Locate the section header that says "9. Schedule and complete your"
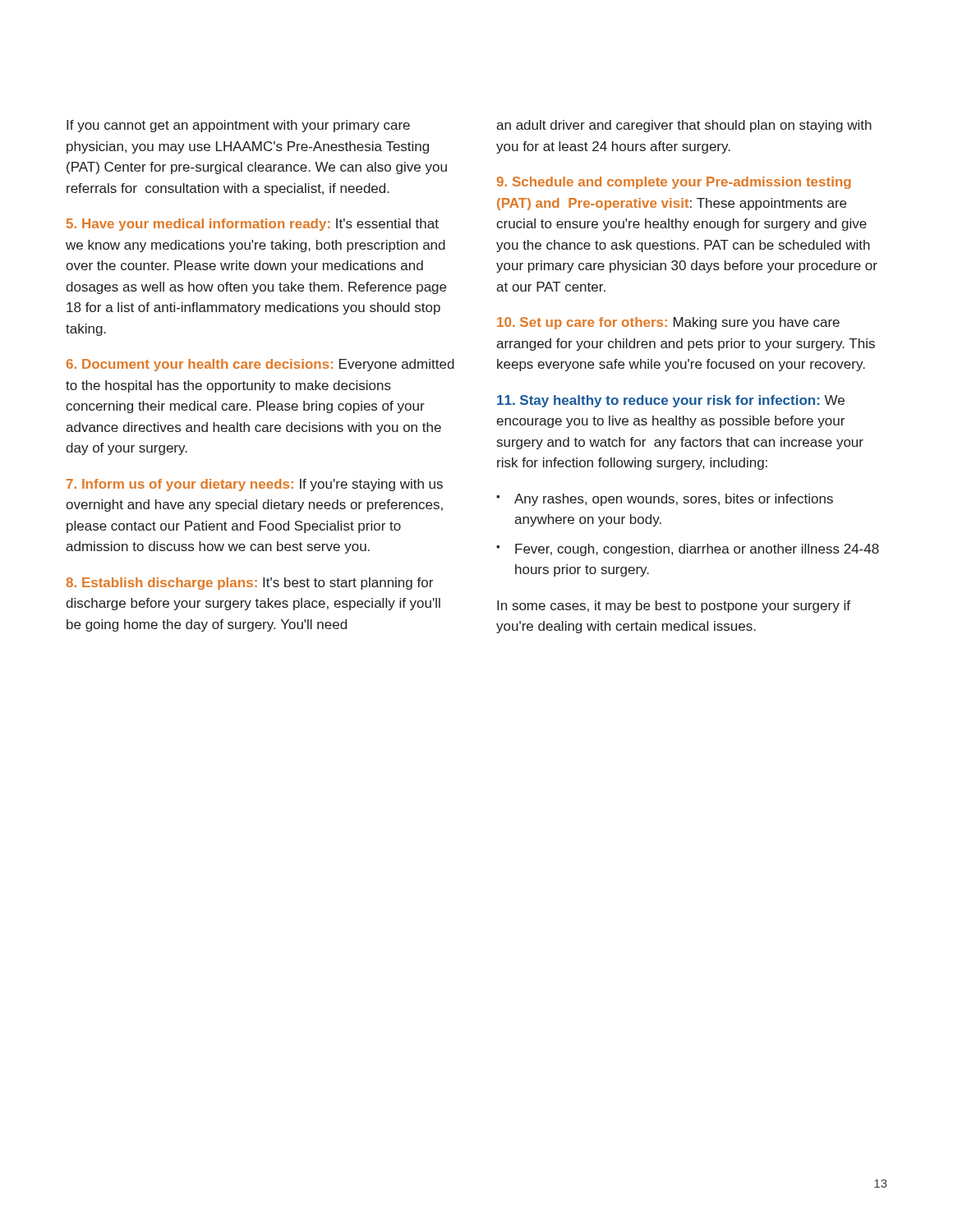This screenshot has width=953, height=1232. coord(692,234)
